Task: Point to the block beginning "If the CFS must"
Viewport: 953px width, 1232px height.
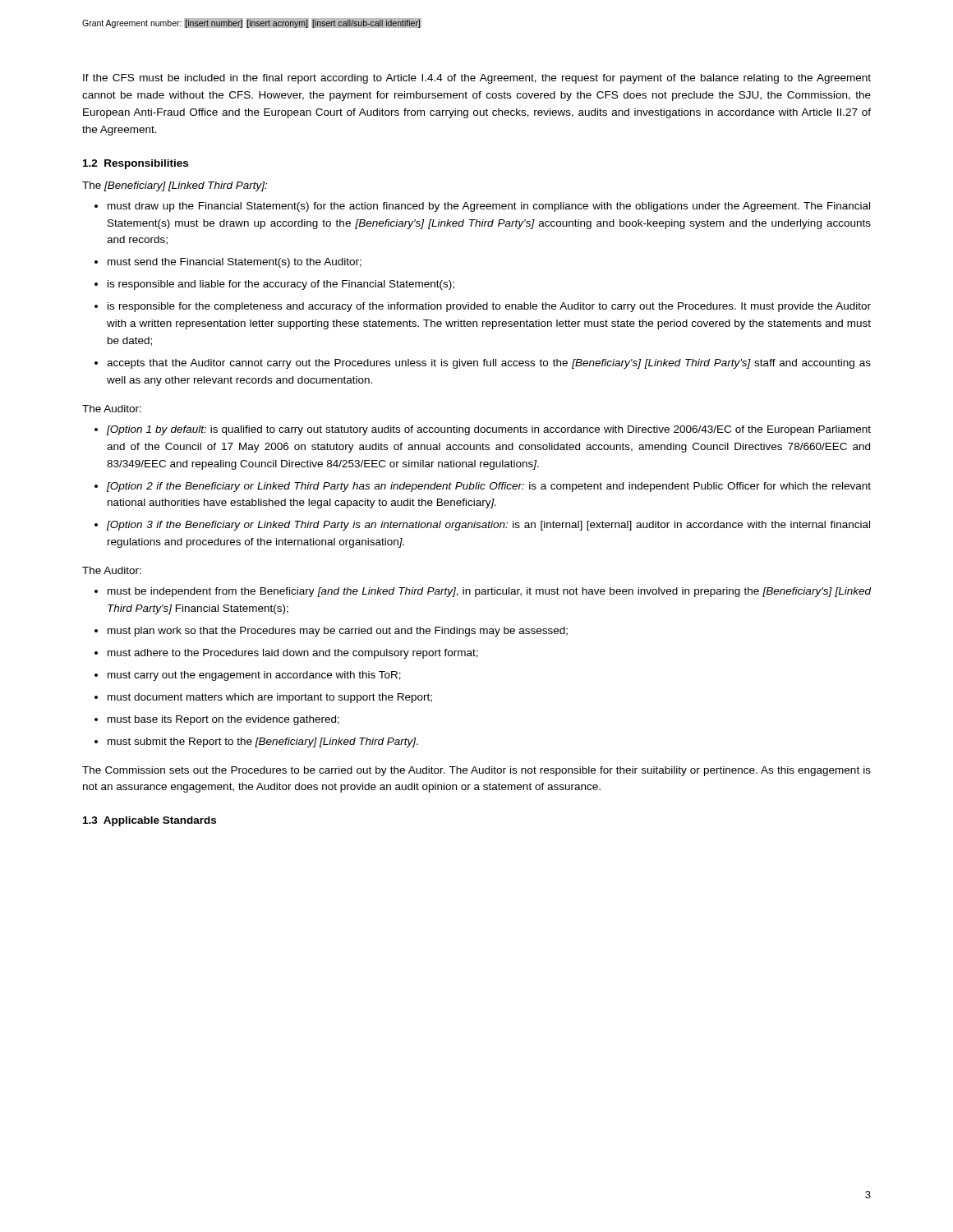Action: click(476, 103)
